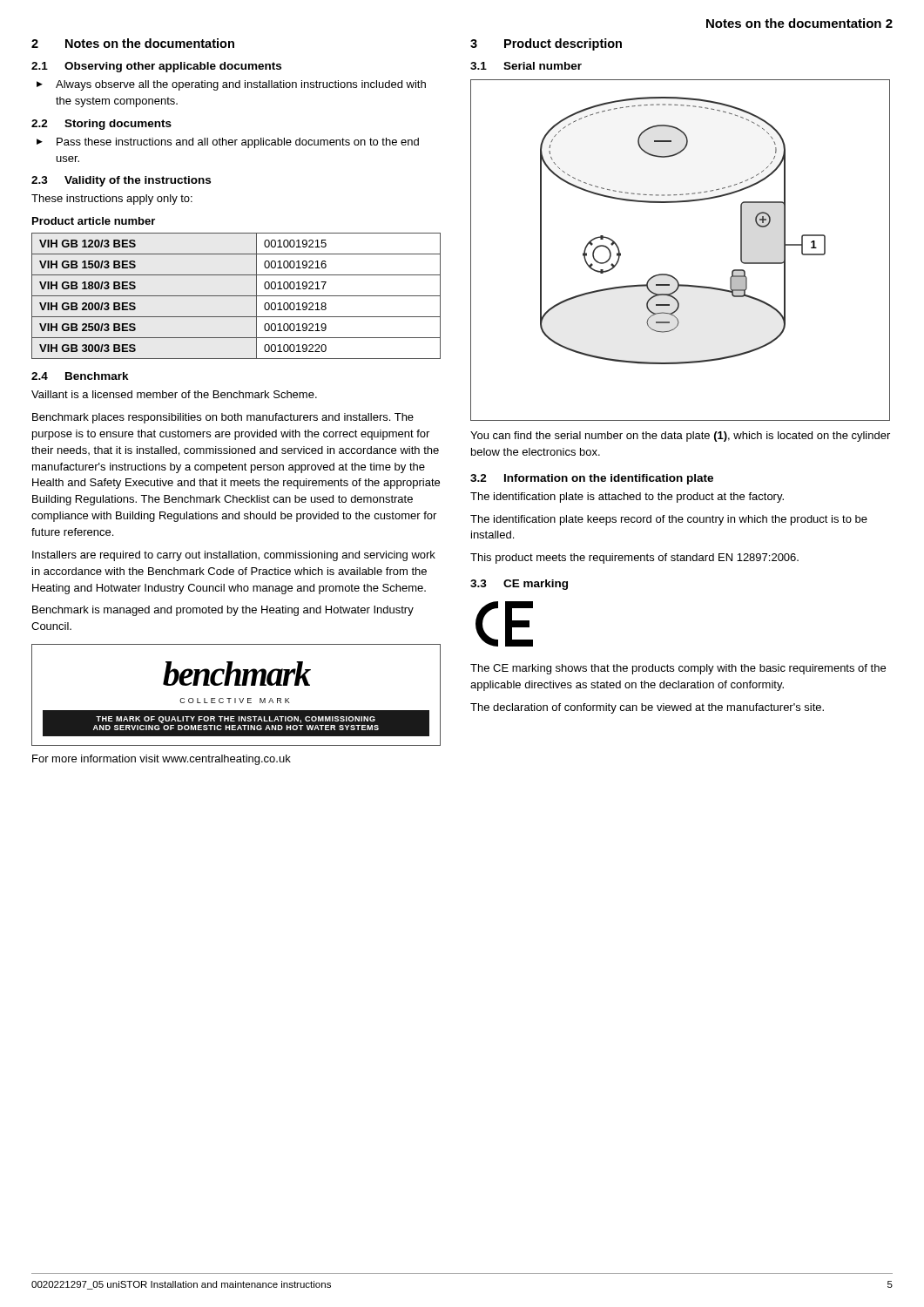Select the engineering diagram
This screenshot has height=1307, width=924.
click(681, 250)
